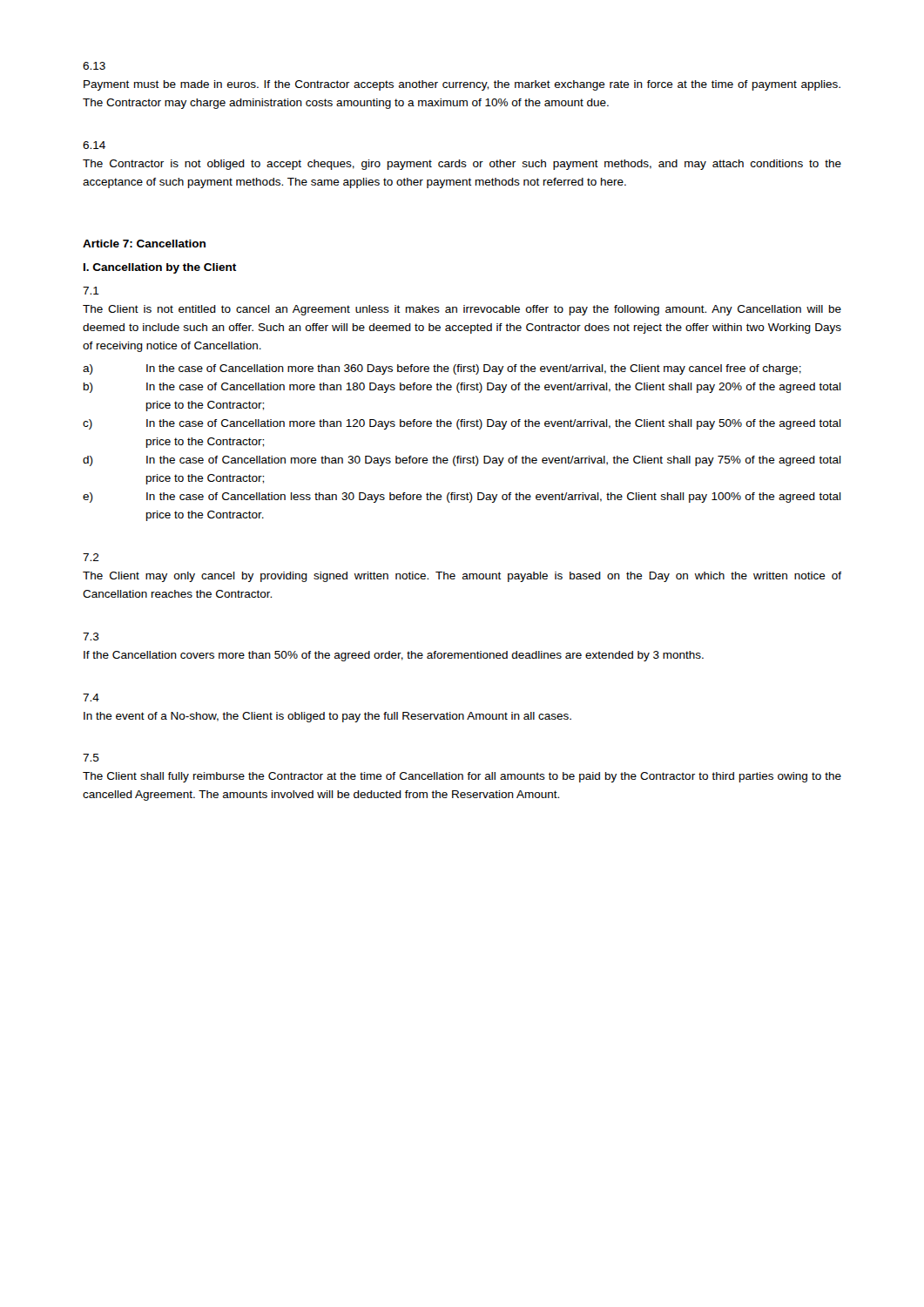Locate the text block that reads "The Client may"

[462, 584]
